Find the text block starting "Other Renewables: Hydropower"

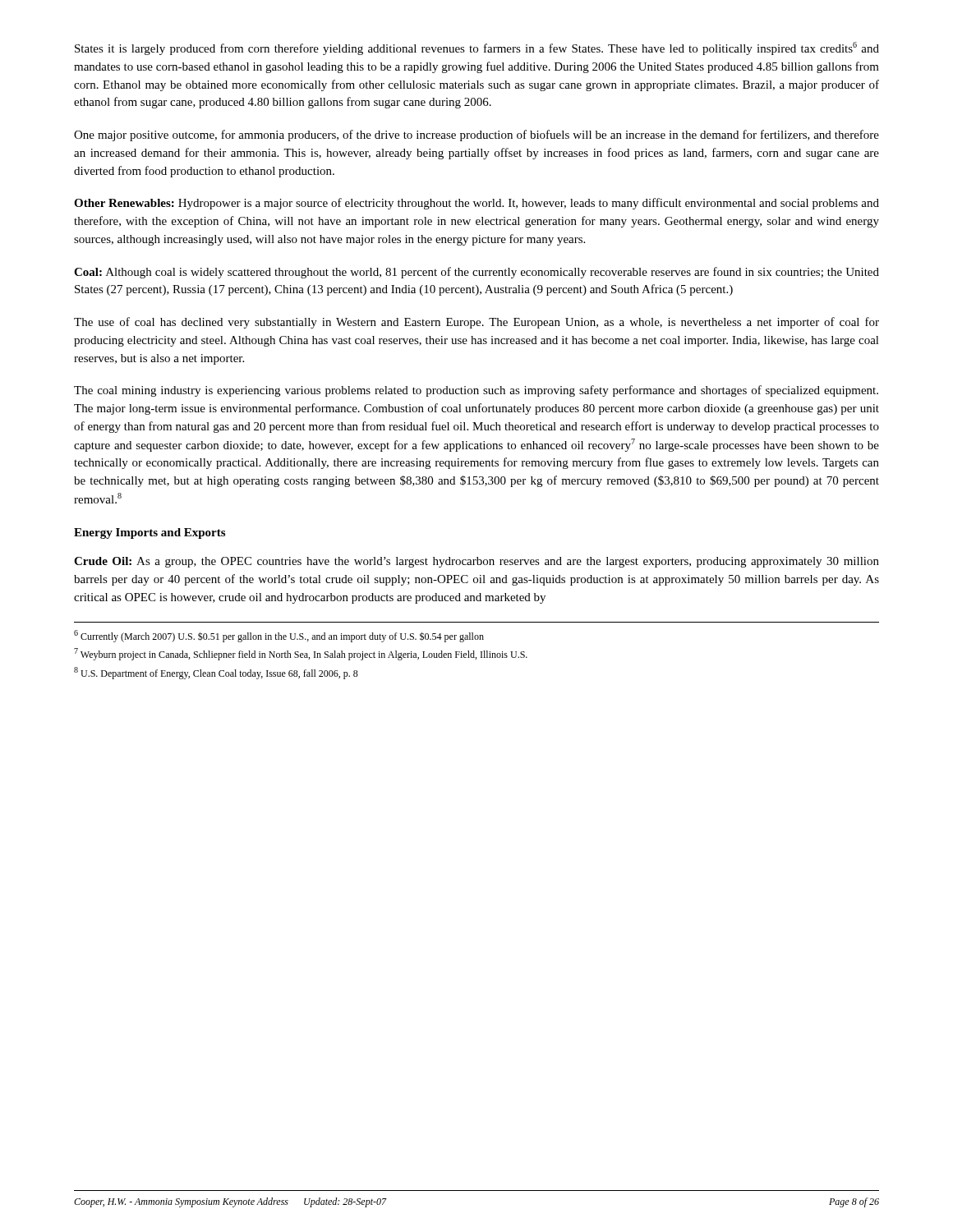[476, 221]
